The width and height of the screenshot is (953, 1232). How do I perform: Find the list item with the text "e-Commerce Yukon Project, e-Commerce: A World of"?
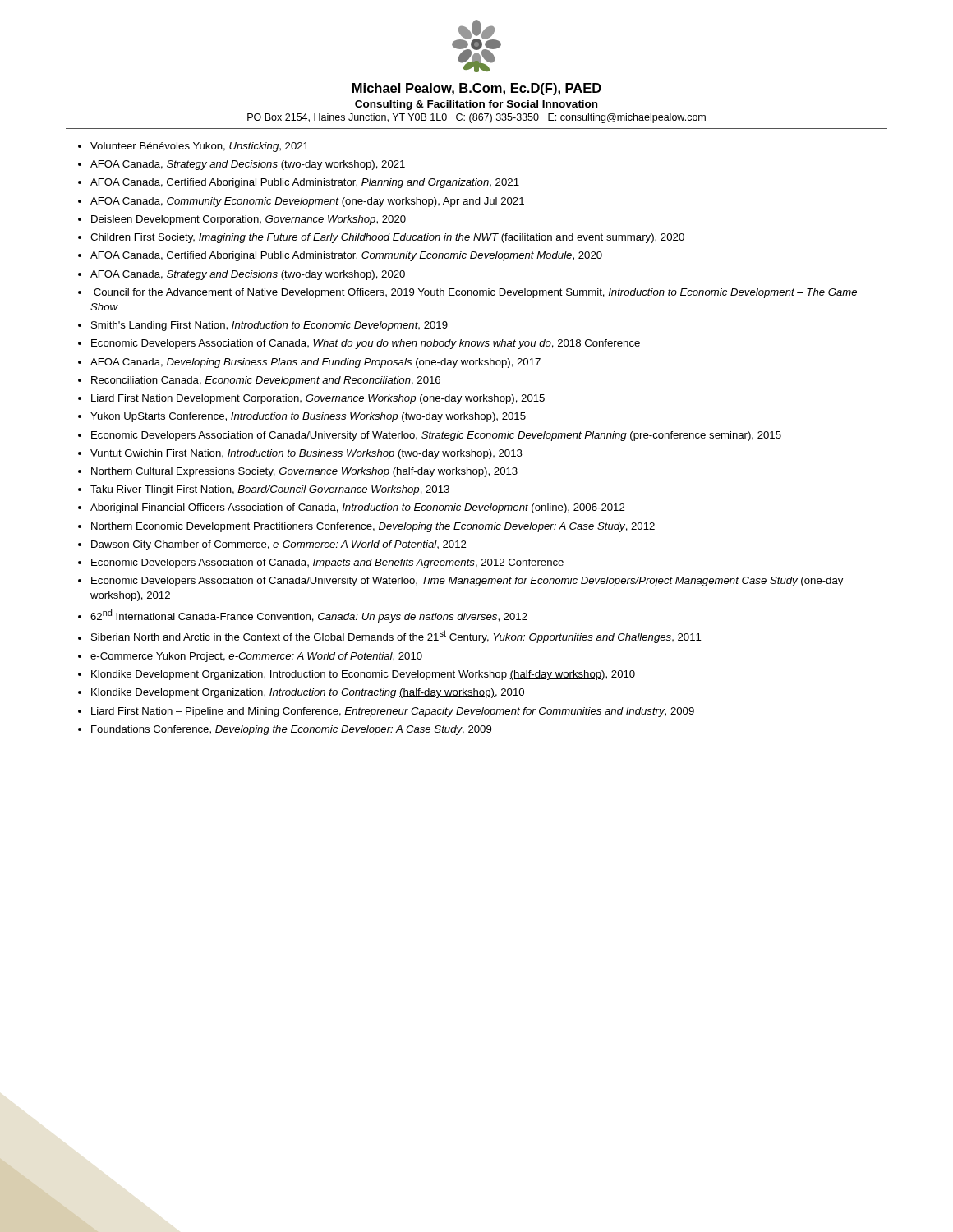pyautogui.click(x=256, y=656)
